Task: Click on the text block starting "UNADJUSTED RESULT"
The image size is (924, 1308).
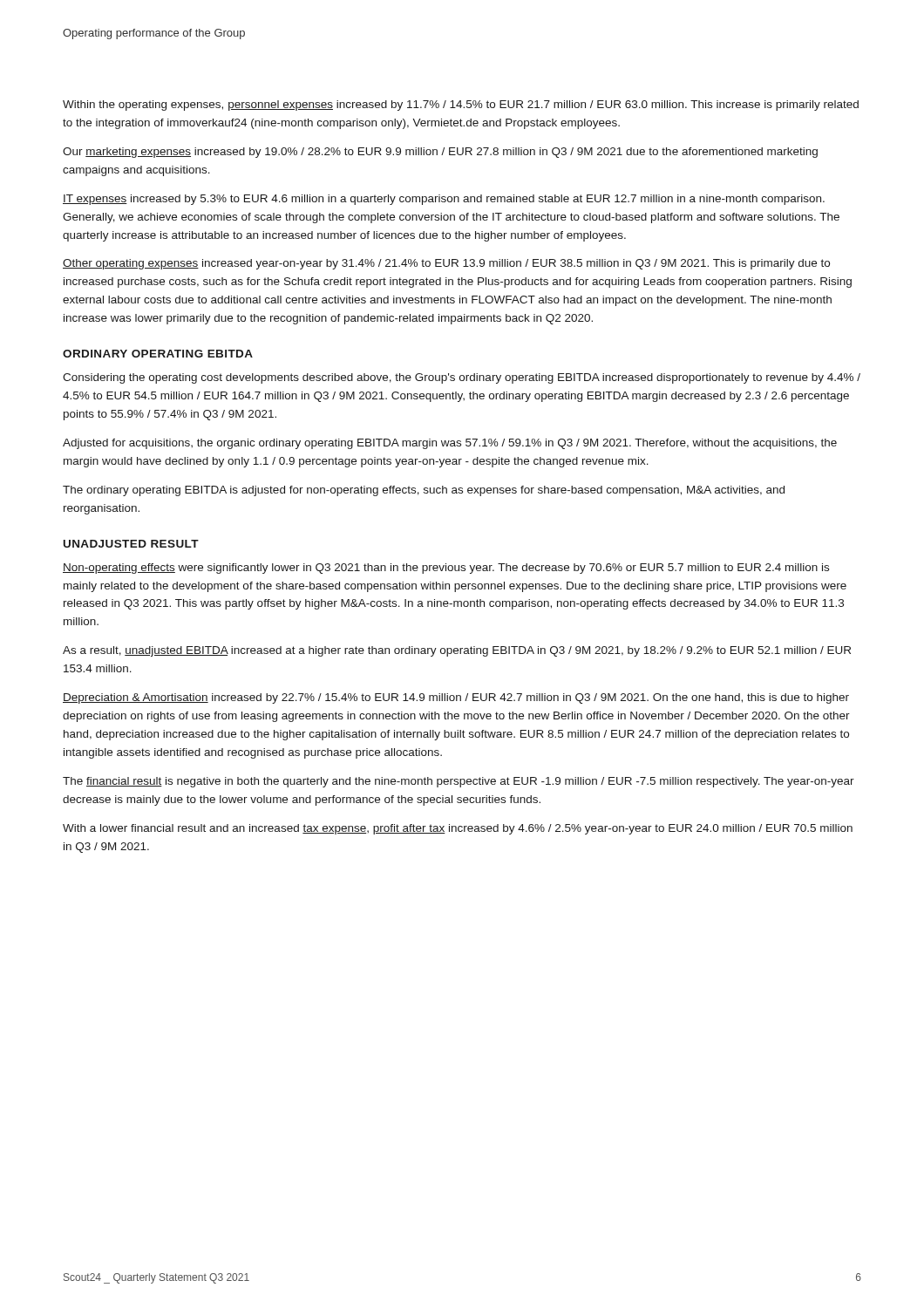Action: pos(131,543)
